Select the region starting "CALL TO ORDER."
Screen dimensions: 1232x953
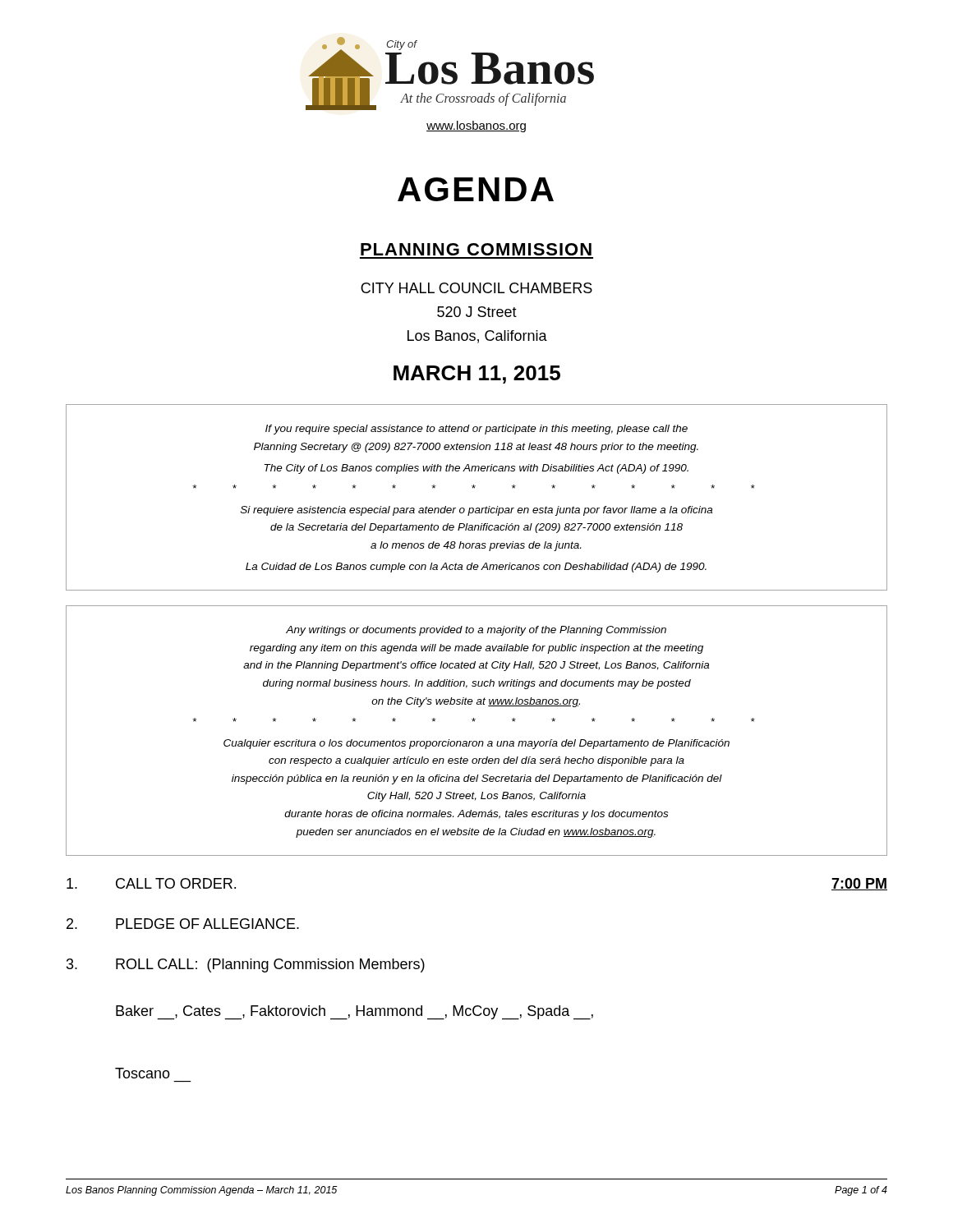[182, 884]
